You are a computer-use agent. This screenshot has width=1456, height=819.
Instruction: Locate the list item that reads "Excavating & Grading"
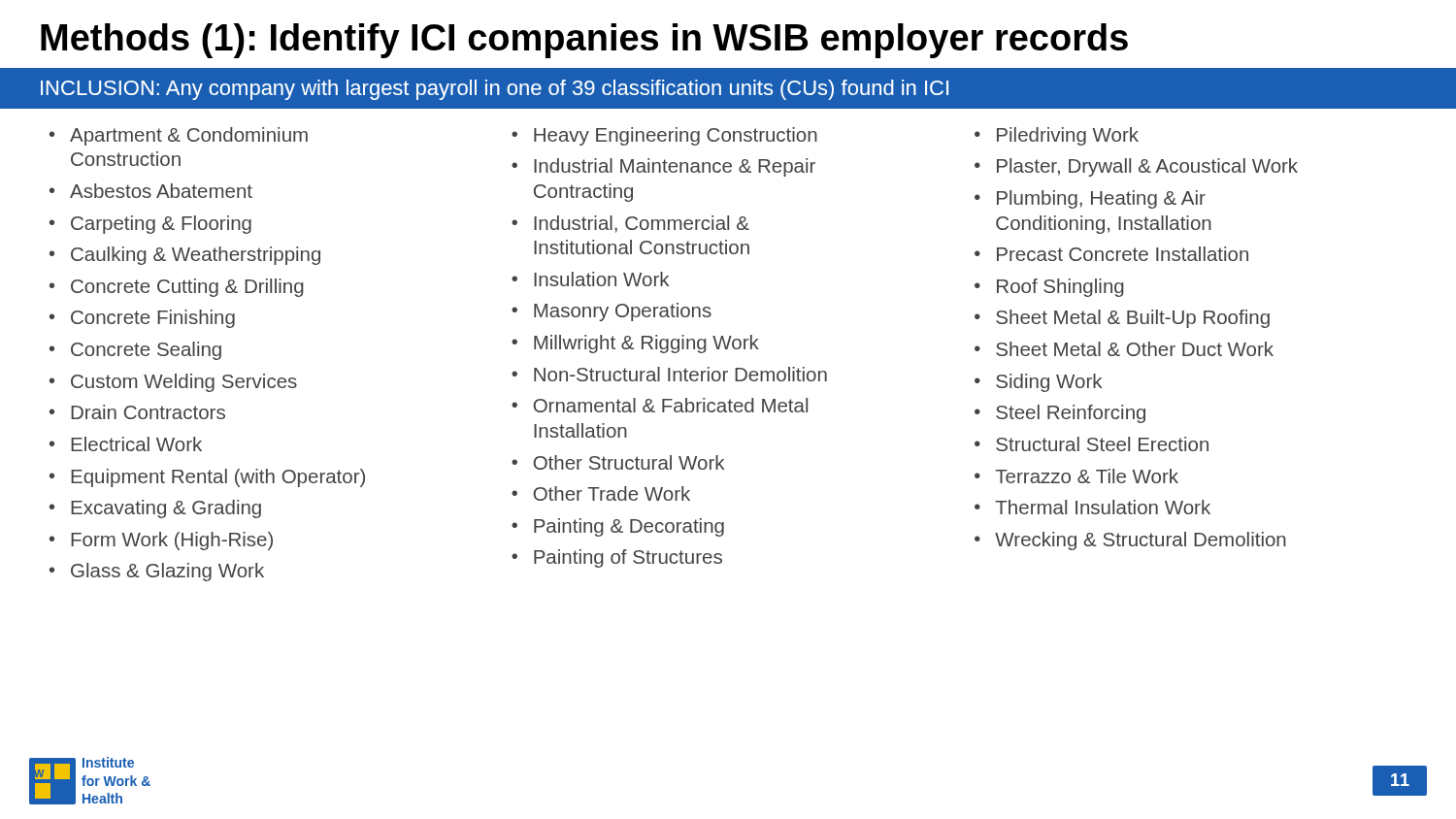[166, 507]
